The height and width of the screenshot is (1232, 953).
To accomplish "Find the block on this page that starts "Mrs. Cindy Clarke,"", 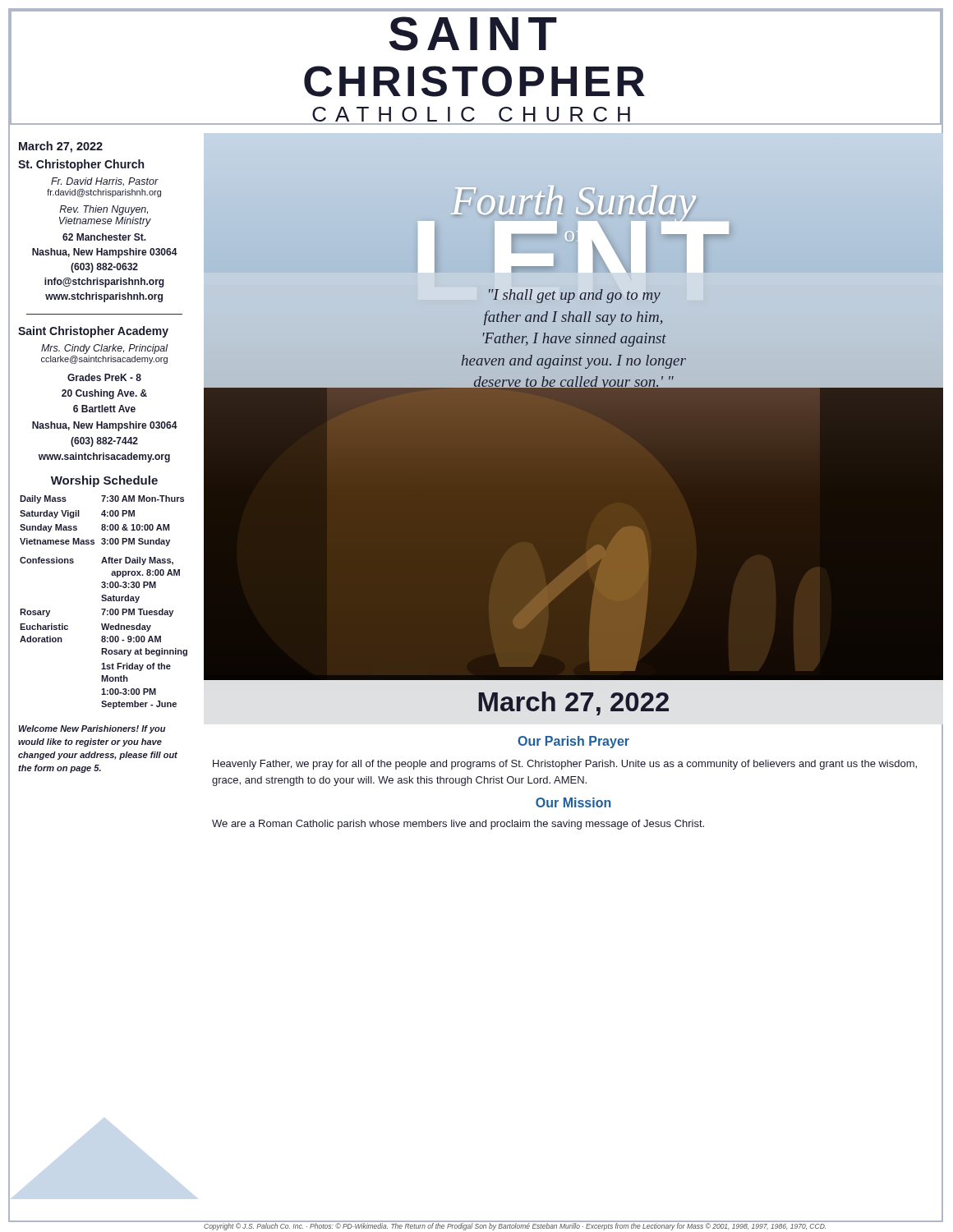I will [x=104, y=353].
